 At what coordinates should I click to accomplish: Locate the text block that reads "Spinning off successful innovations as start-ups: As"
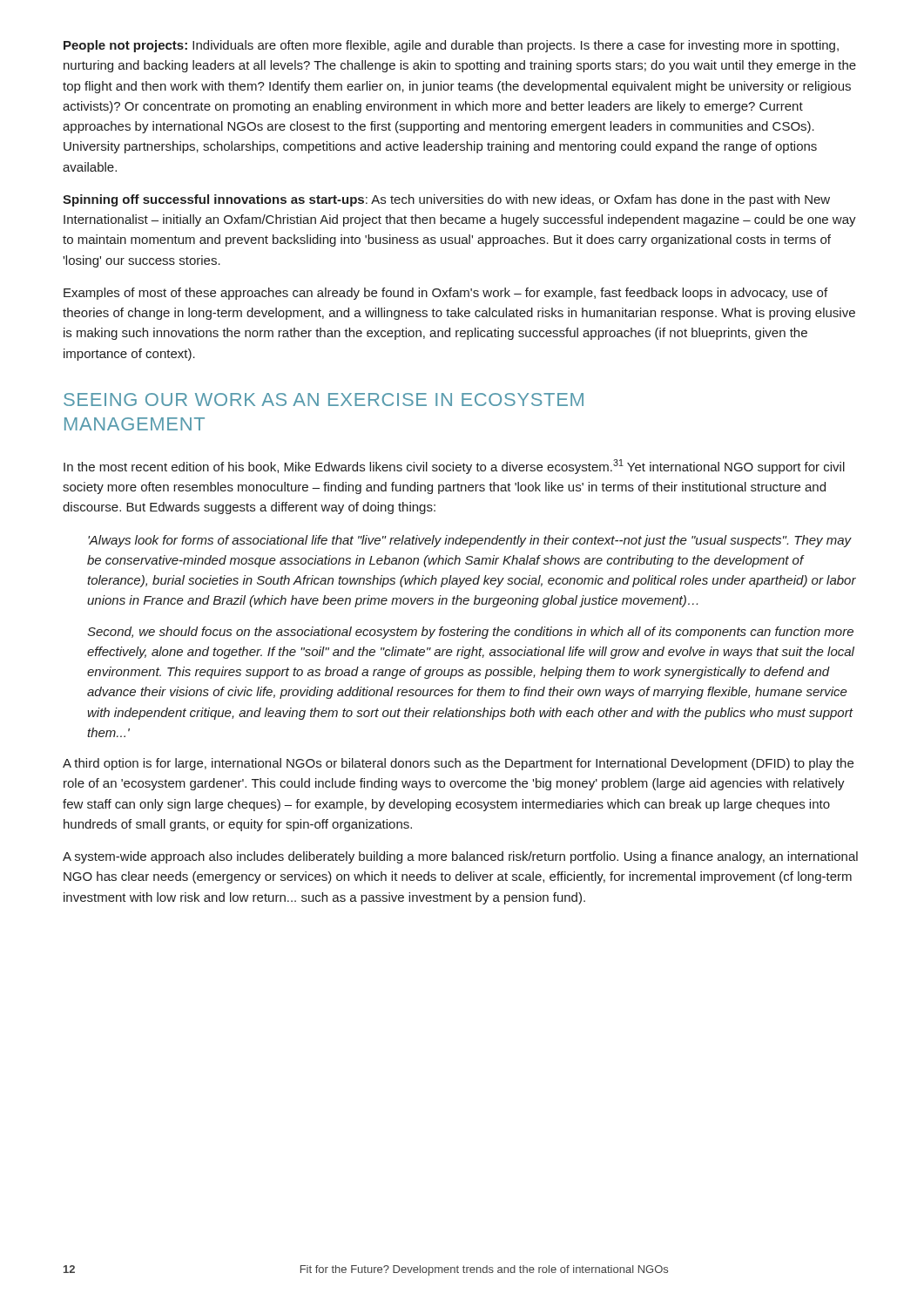tap(462, 229)
